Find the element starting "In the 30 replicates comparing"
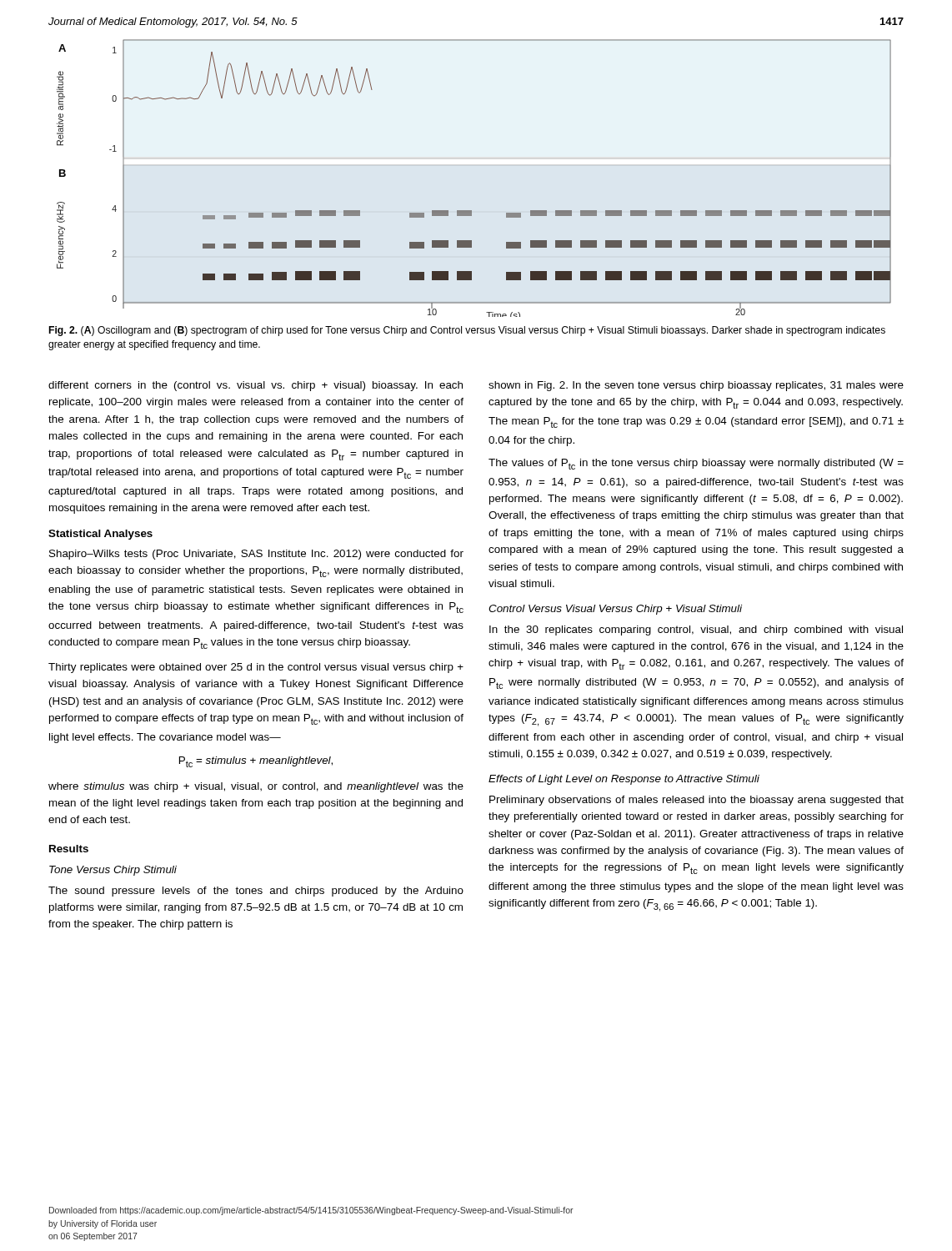952x1251 pixels. coord(696,691)
